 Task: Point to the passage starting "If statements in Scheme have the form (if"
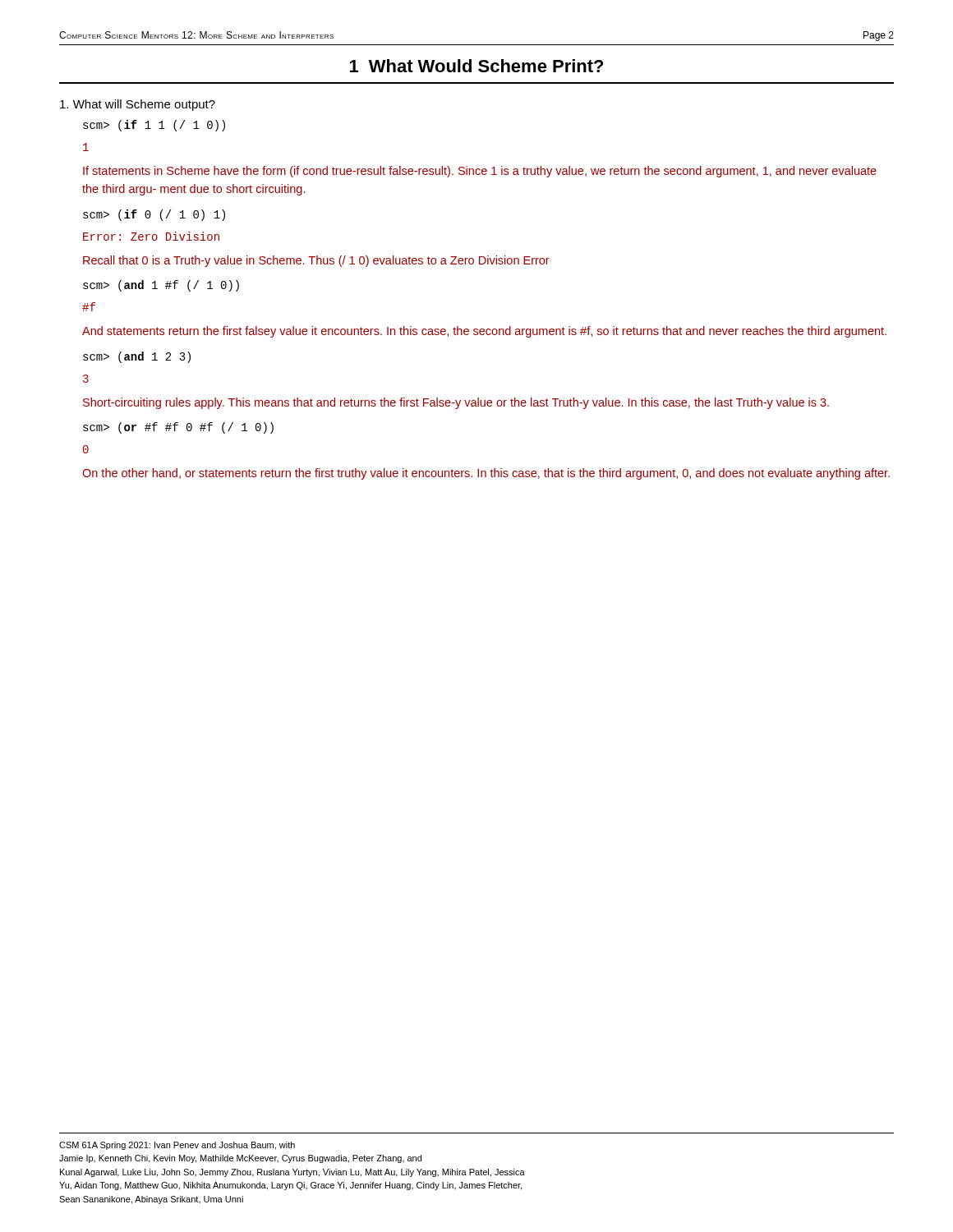click(479, 180)
